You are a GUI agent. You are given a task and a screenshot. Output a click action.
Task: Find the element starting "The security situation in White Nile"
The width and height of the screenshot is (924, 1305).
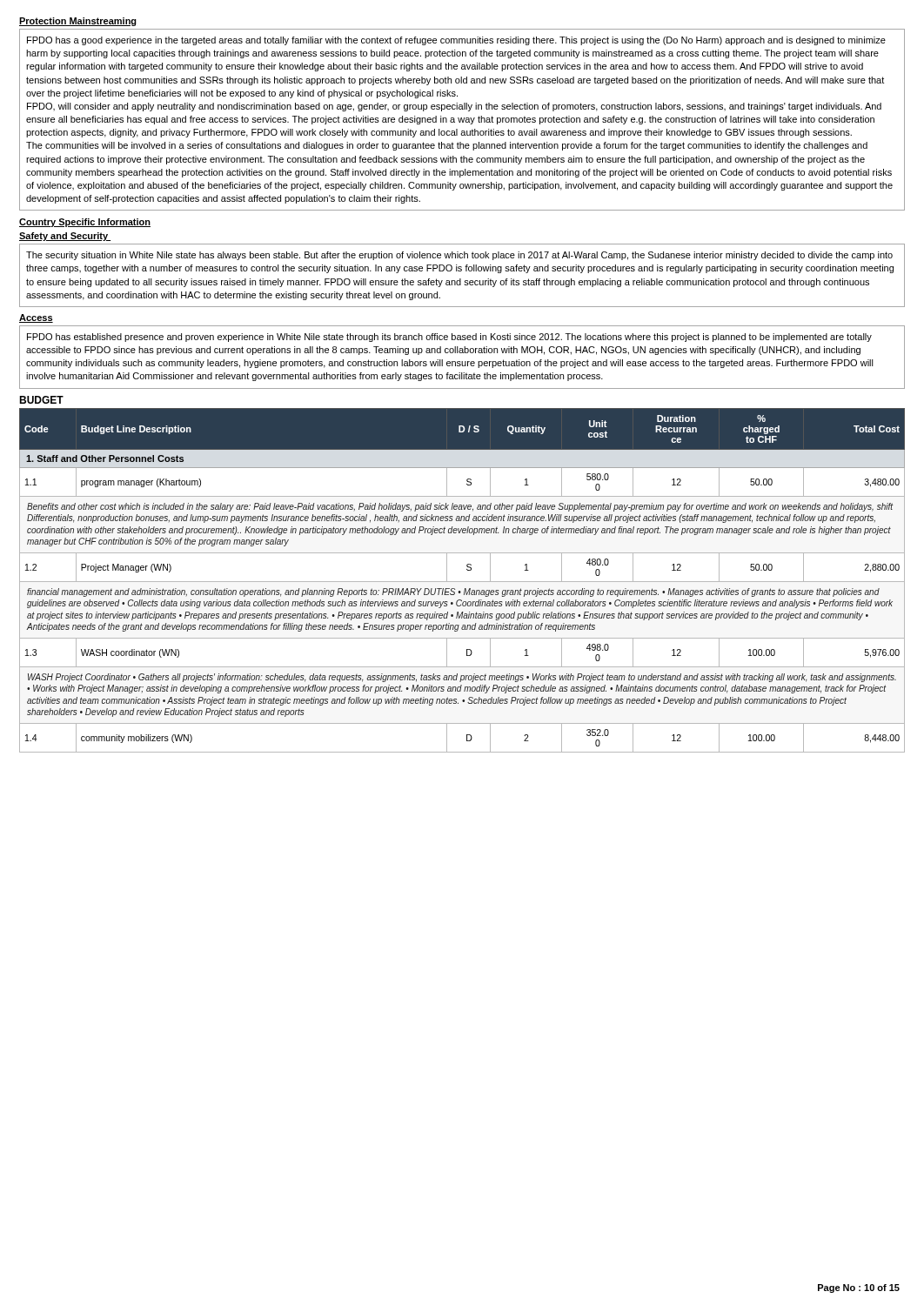tap(460, 275)
